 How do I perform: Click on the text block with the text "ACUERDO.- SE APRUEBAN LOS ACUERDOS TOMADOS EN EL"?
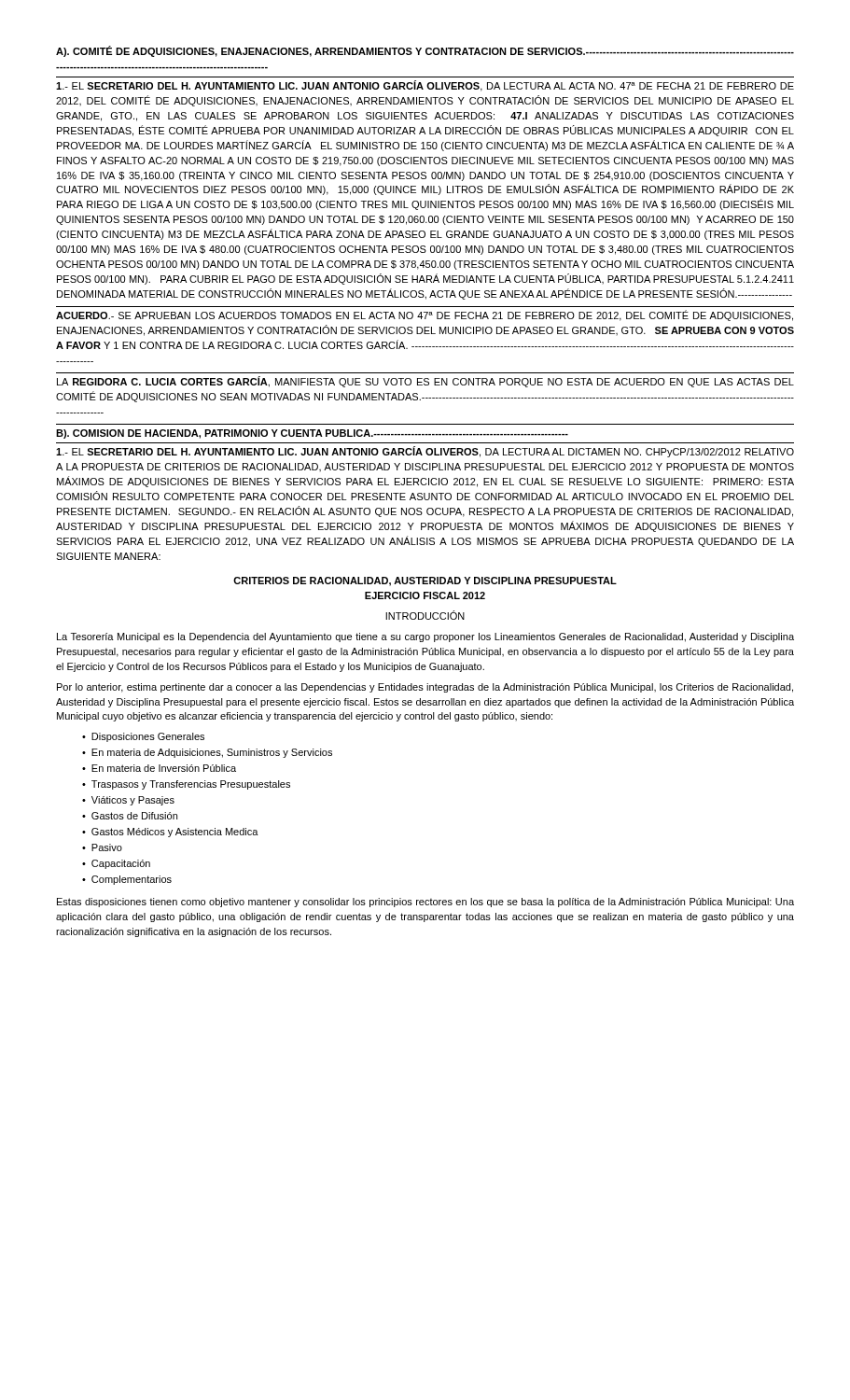tap(425, 338)
